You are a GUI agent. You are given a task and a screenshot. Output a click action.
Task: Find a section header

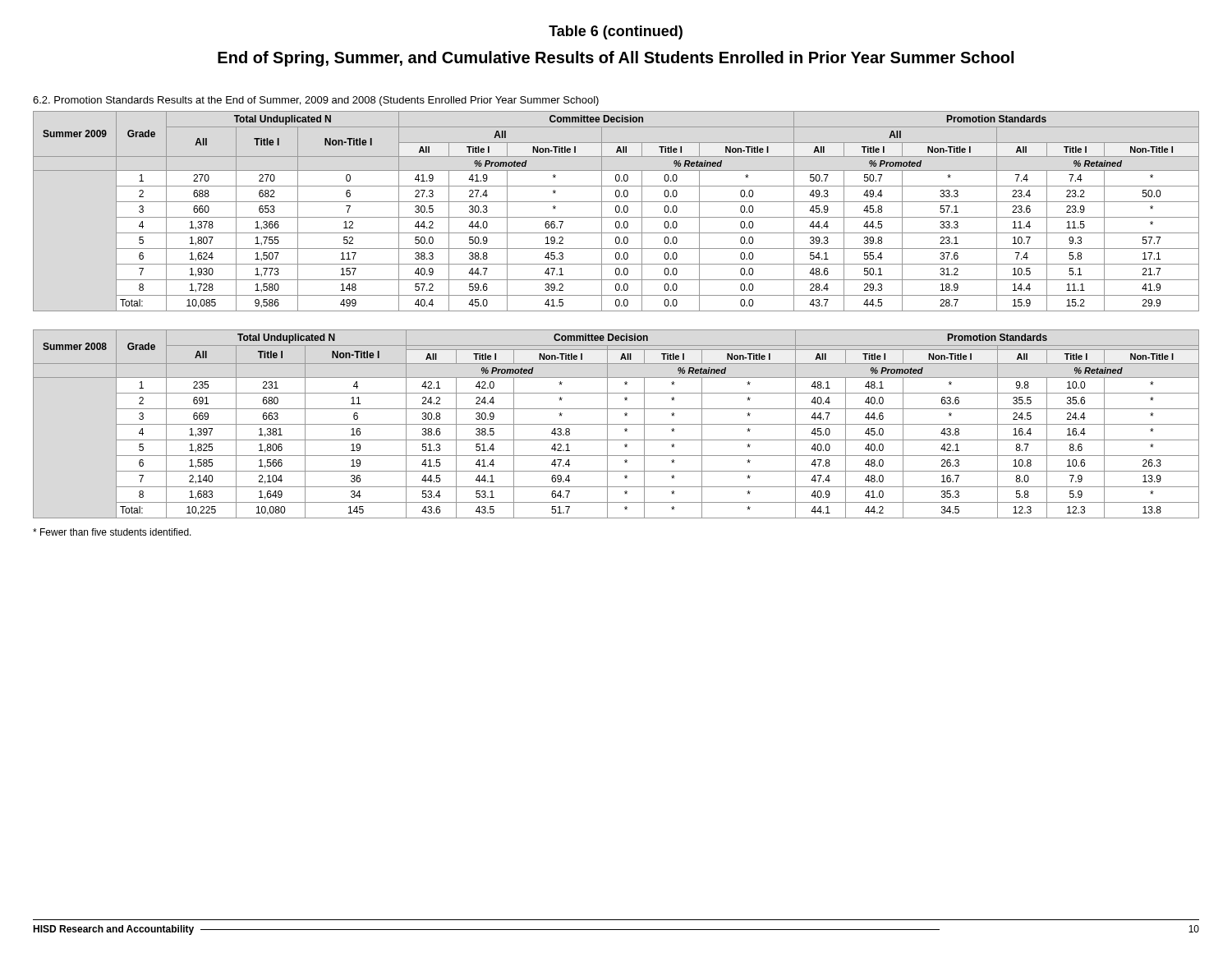tap(616, 58)
